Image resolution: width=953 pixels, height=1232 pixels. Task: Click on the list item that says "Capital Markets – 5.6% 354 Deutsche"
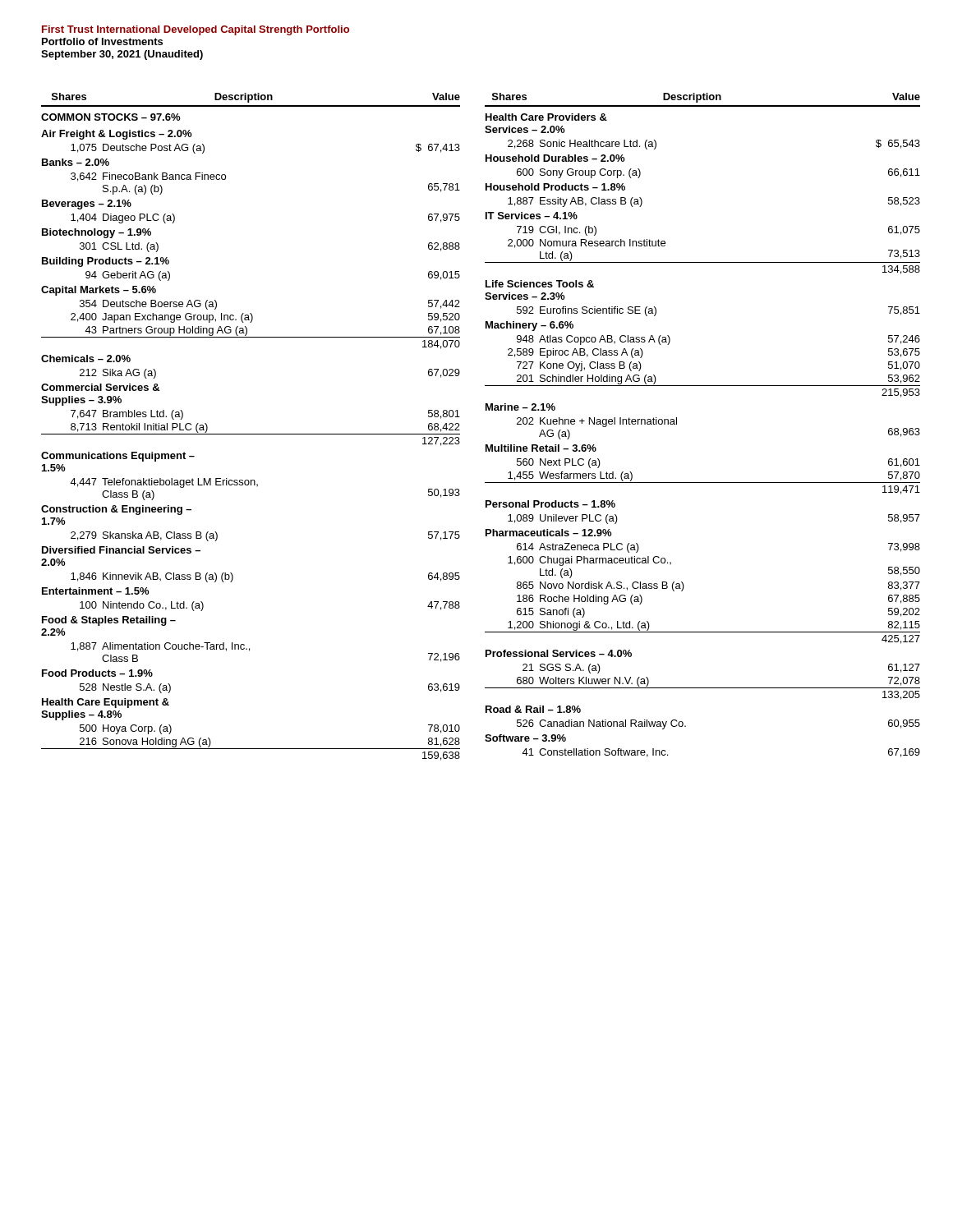251,317
